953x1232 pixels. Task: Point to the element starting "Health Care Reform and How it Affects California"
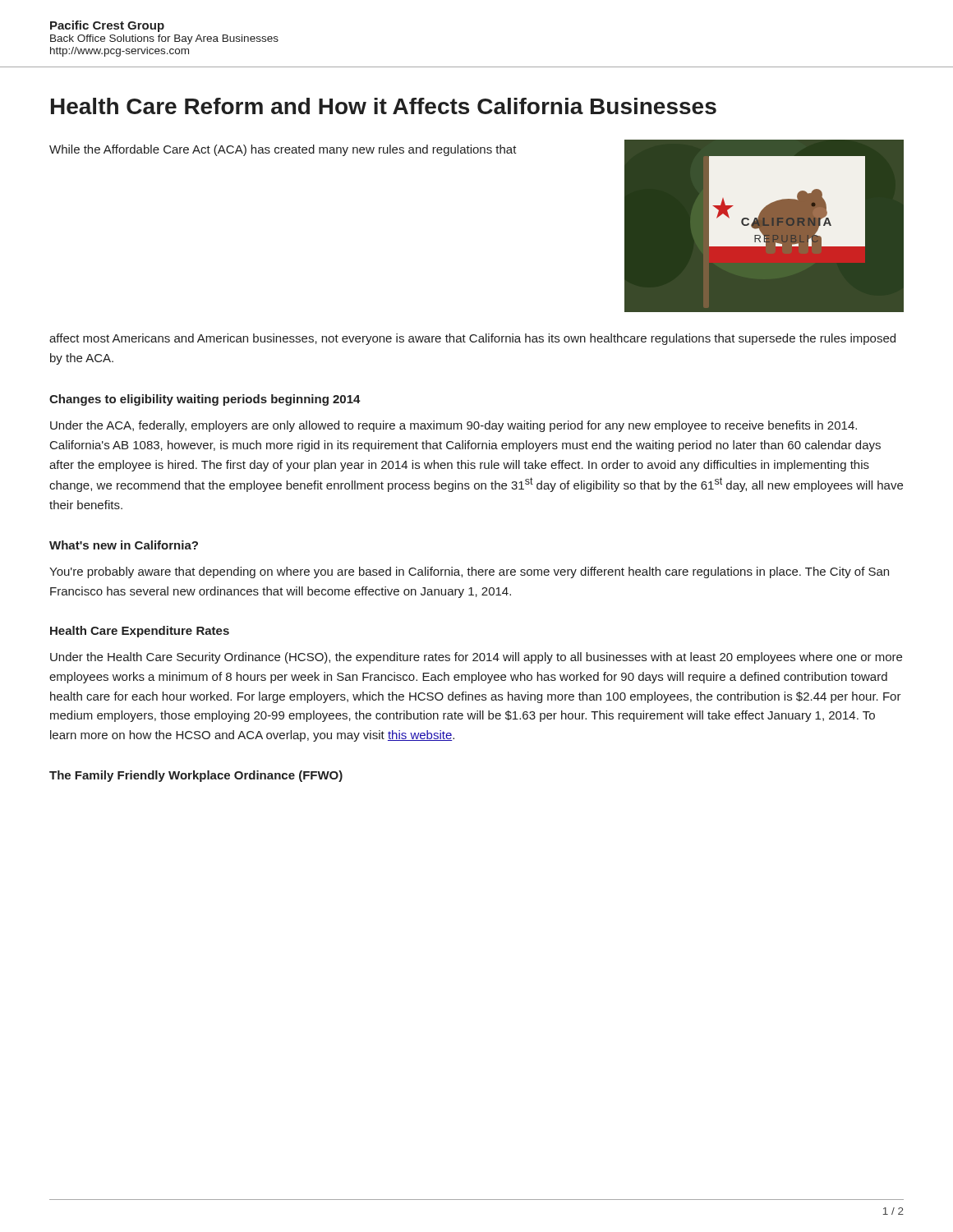click(383, 106)
